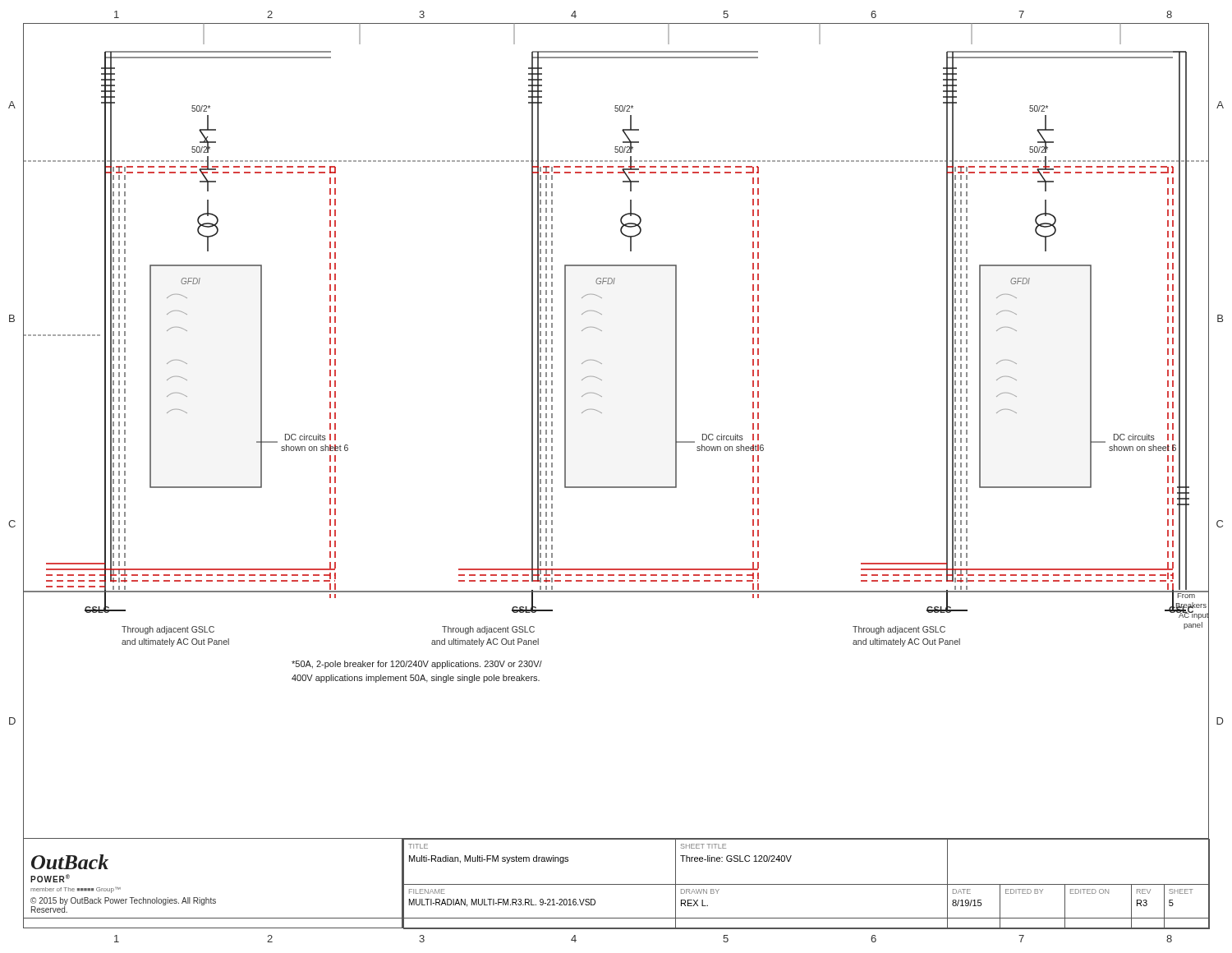Point to the block beginning "© 2015 by OutBack Power"
This screenshot has width=1232, height=953.
[x=123, y=905]
